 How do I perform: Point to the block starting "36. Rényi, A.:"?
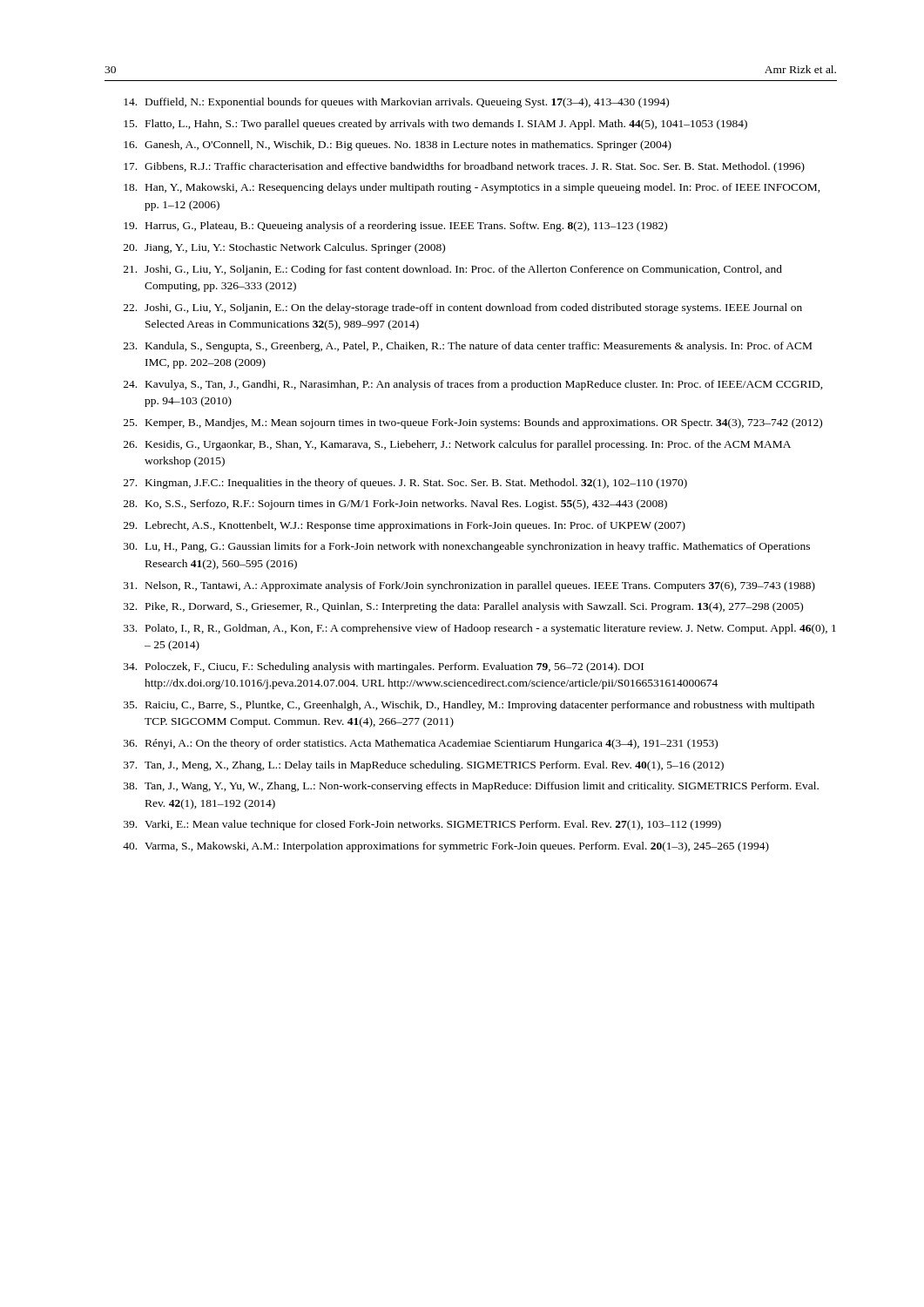coord(471,743)
